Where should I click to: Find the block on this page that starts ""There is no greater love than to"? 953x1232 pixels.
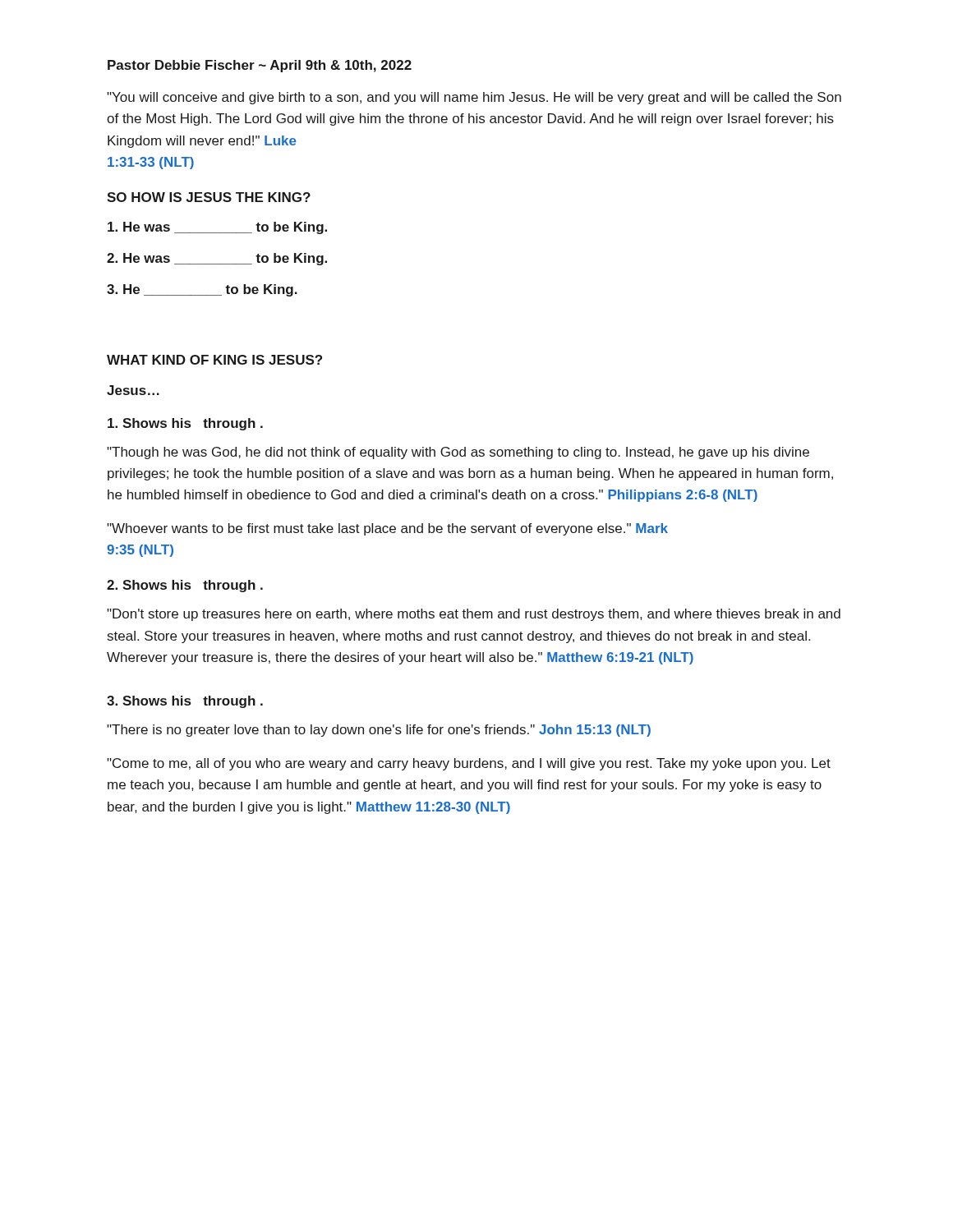[379, 730]
